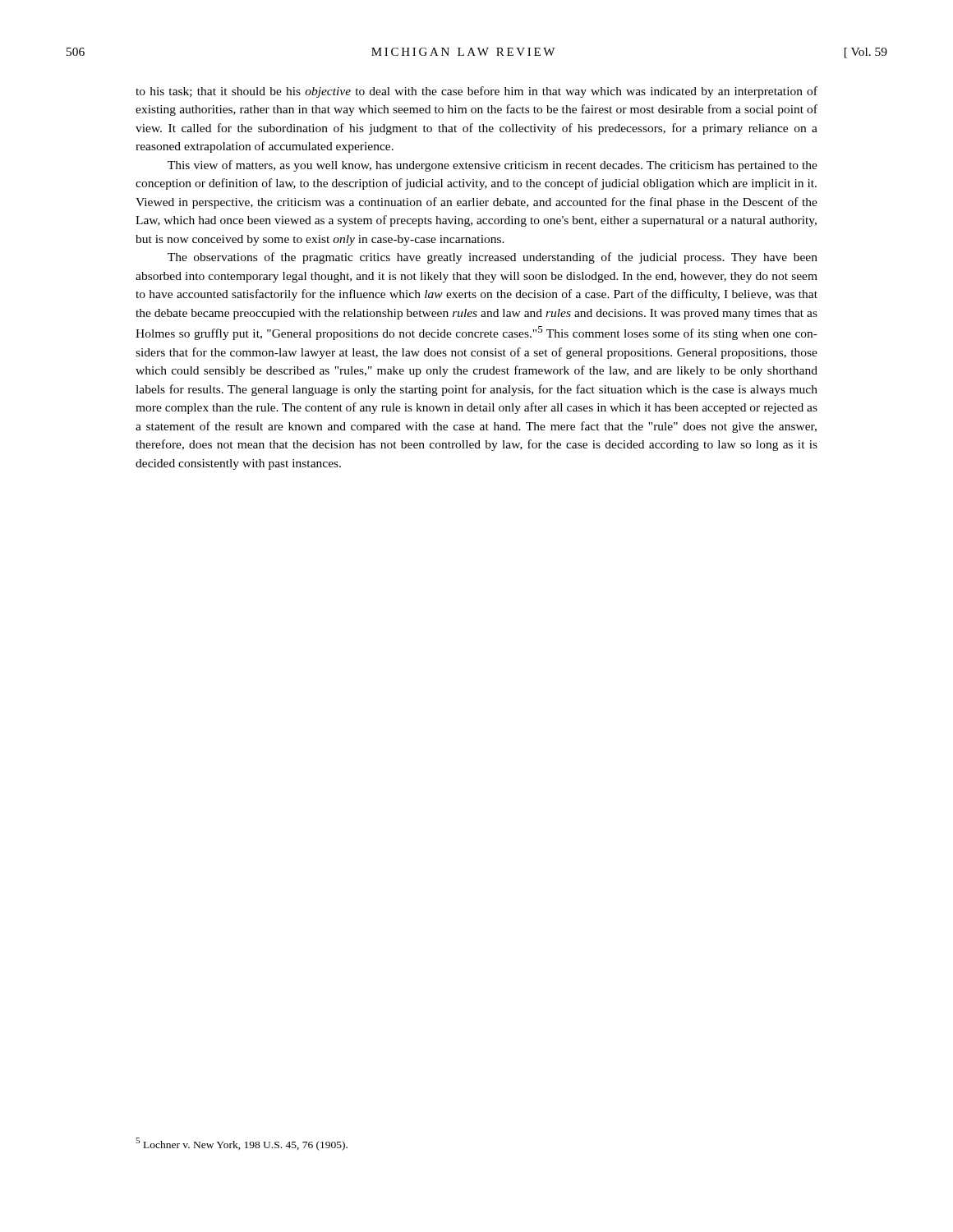Locate the text block that reads "to his task; that it should"
Viewport: 953px width, 1232px height.
coord(476,277)
